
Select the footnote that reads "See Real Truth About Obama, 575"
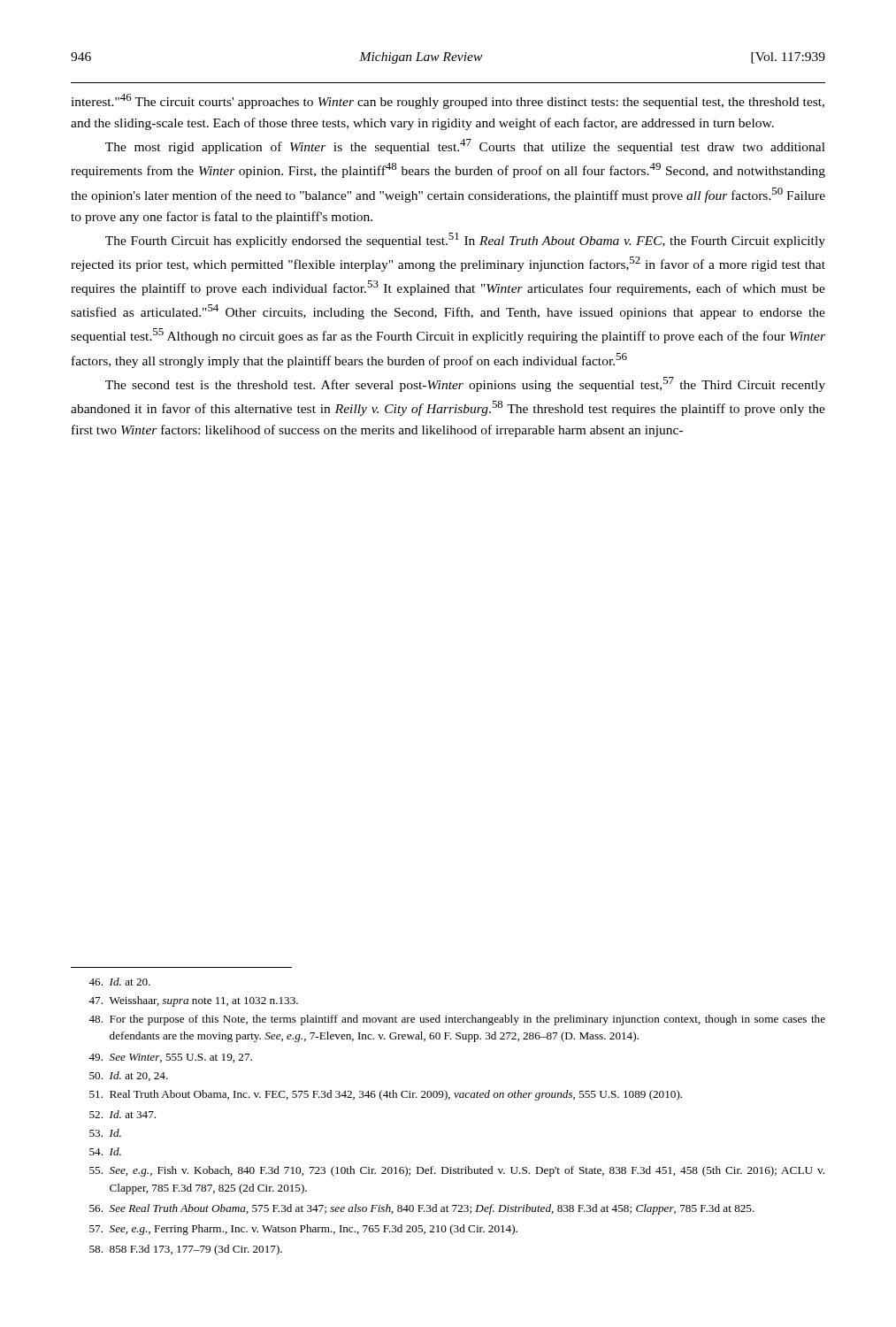pos(448,1208)
